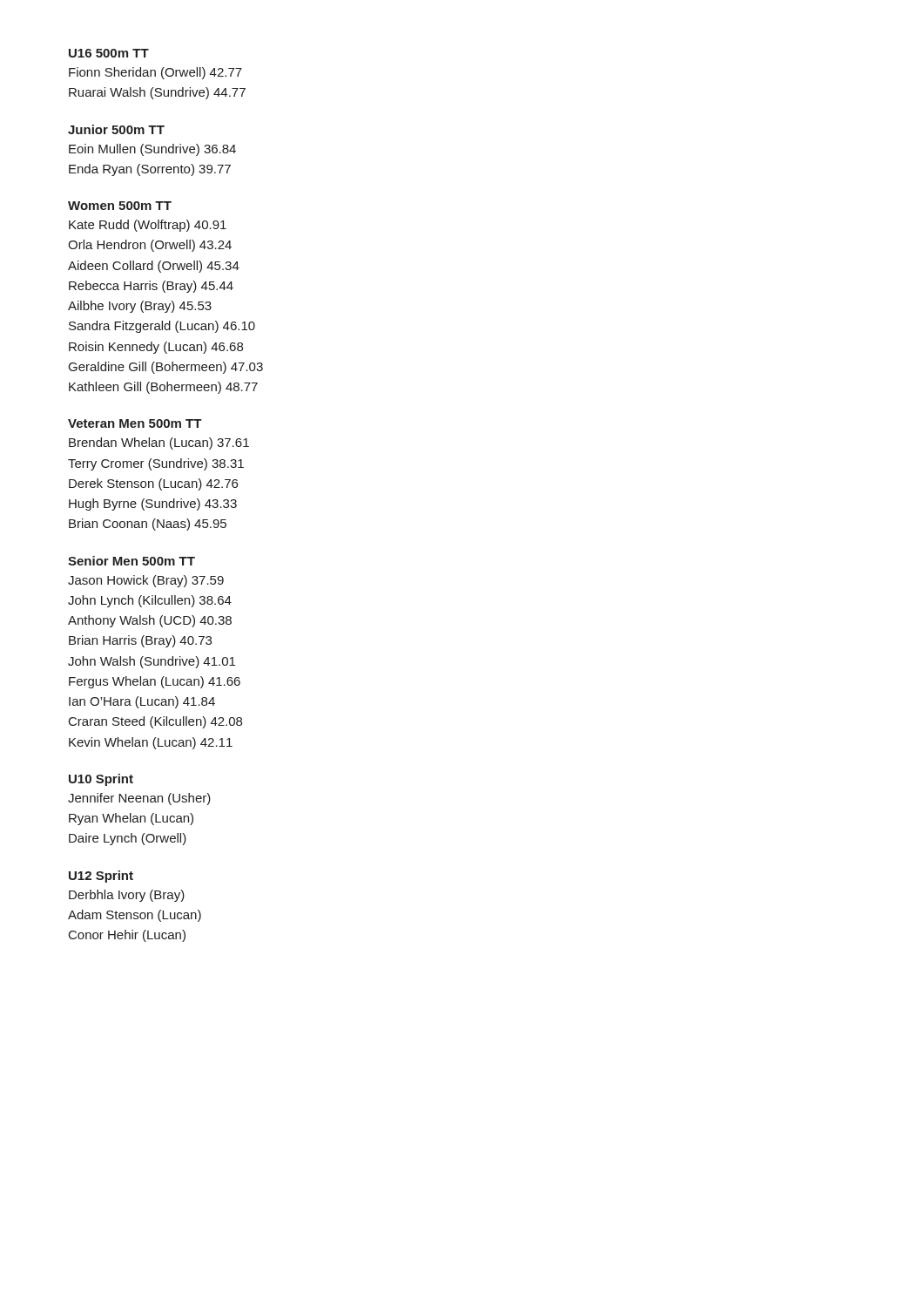Point to the region starting "Roisin Kennedy (Lucan) 46.68"
The image size is (924, 1307).
156,346
